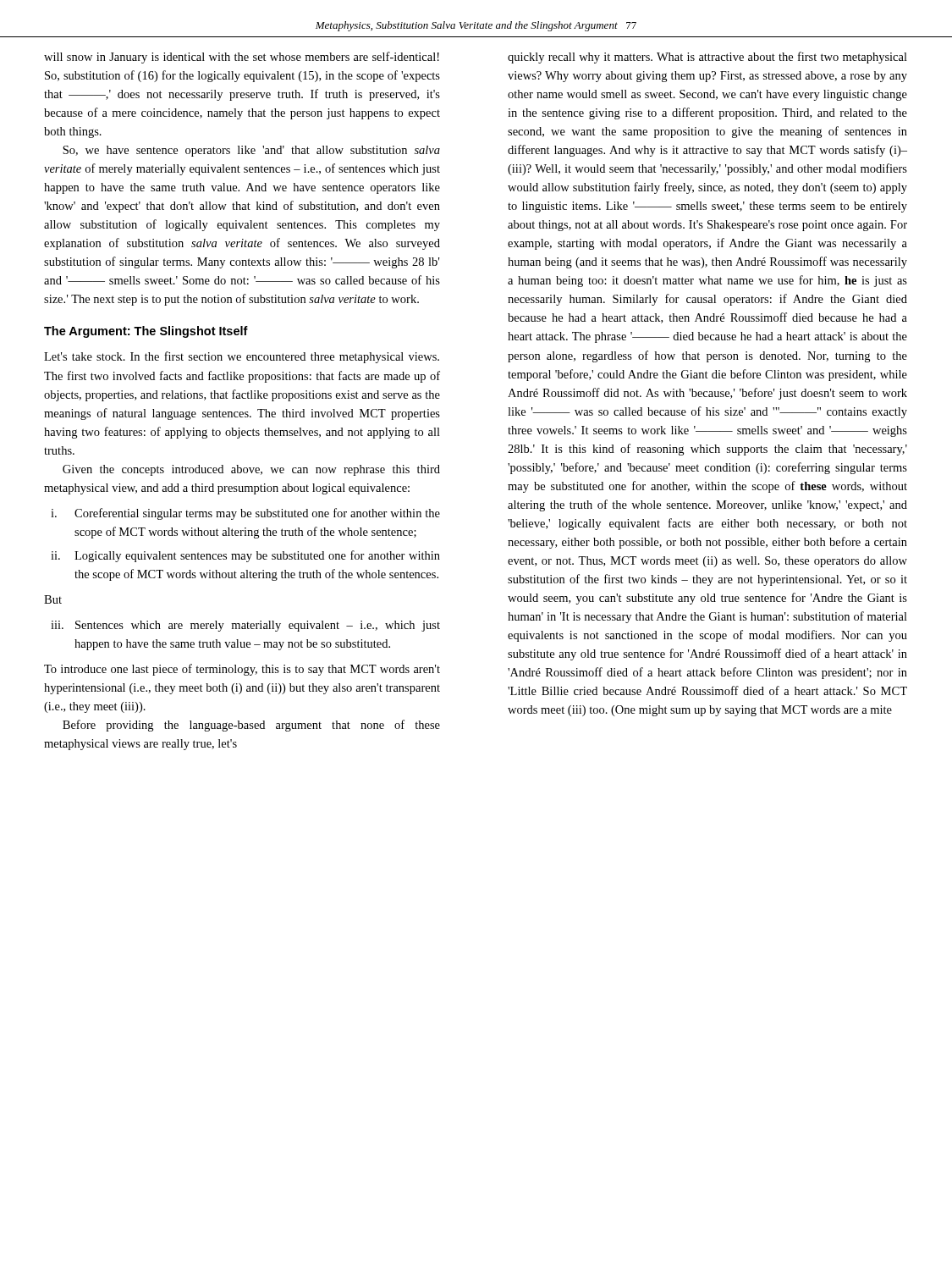
Task: Select the text block starting "Given the concepts introduced"
Action: (x=242, y=478)
